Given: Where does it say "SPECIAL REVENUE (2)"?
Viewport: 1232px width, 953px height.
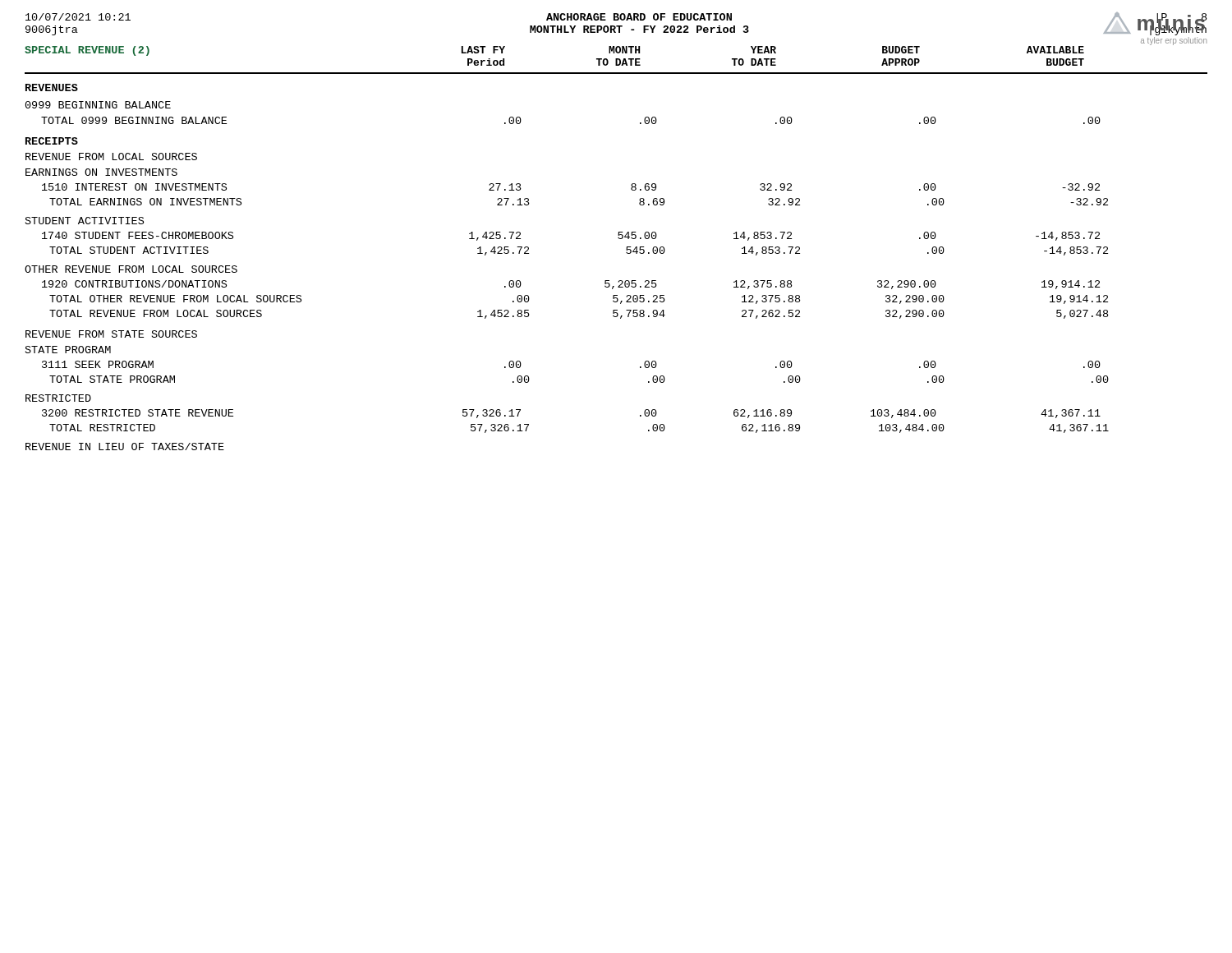Looking at the screenshot, I should 88,51.
